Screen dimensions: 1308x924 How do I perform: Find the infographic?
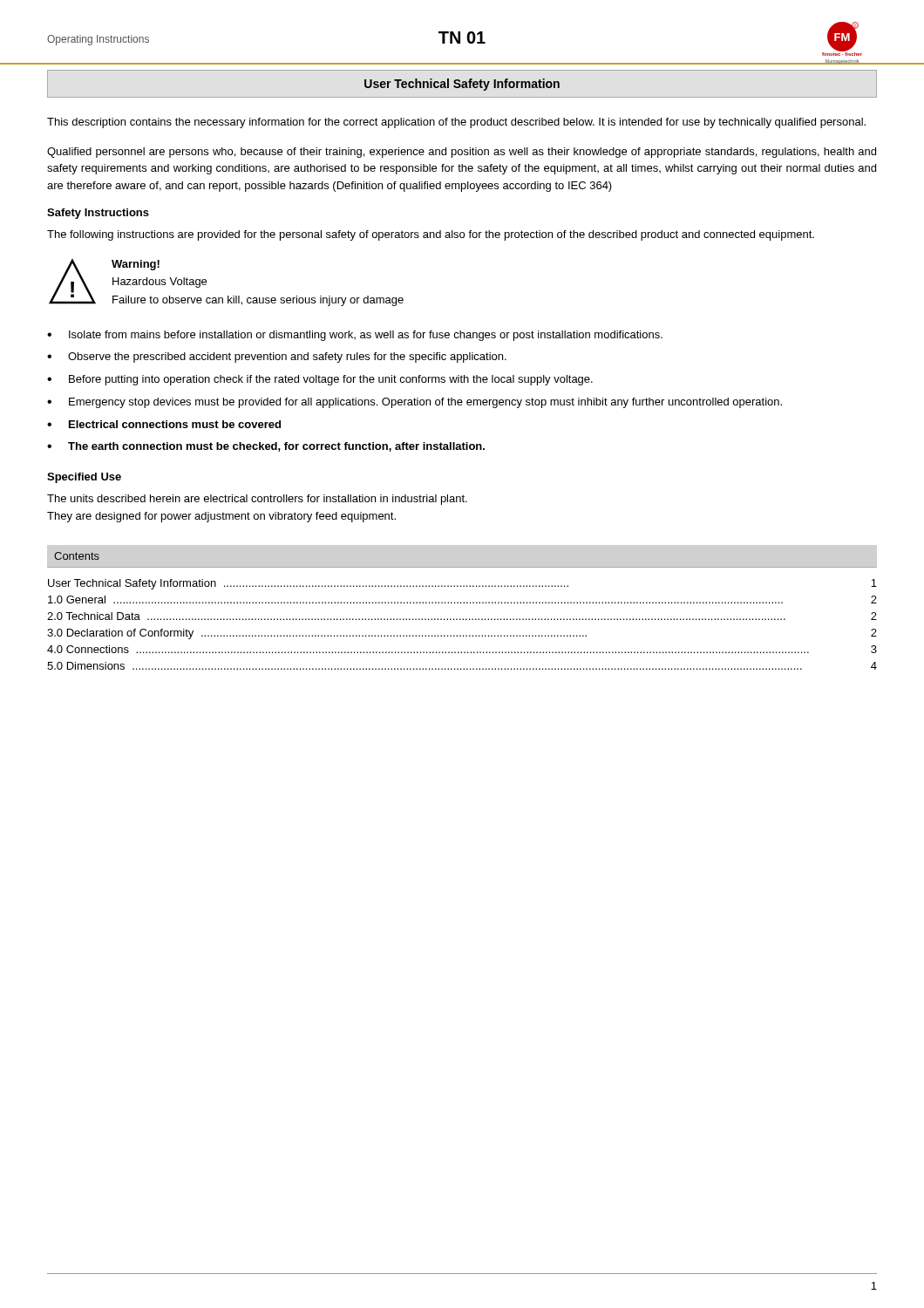click(x=462, y=283)
